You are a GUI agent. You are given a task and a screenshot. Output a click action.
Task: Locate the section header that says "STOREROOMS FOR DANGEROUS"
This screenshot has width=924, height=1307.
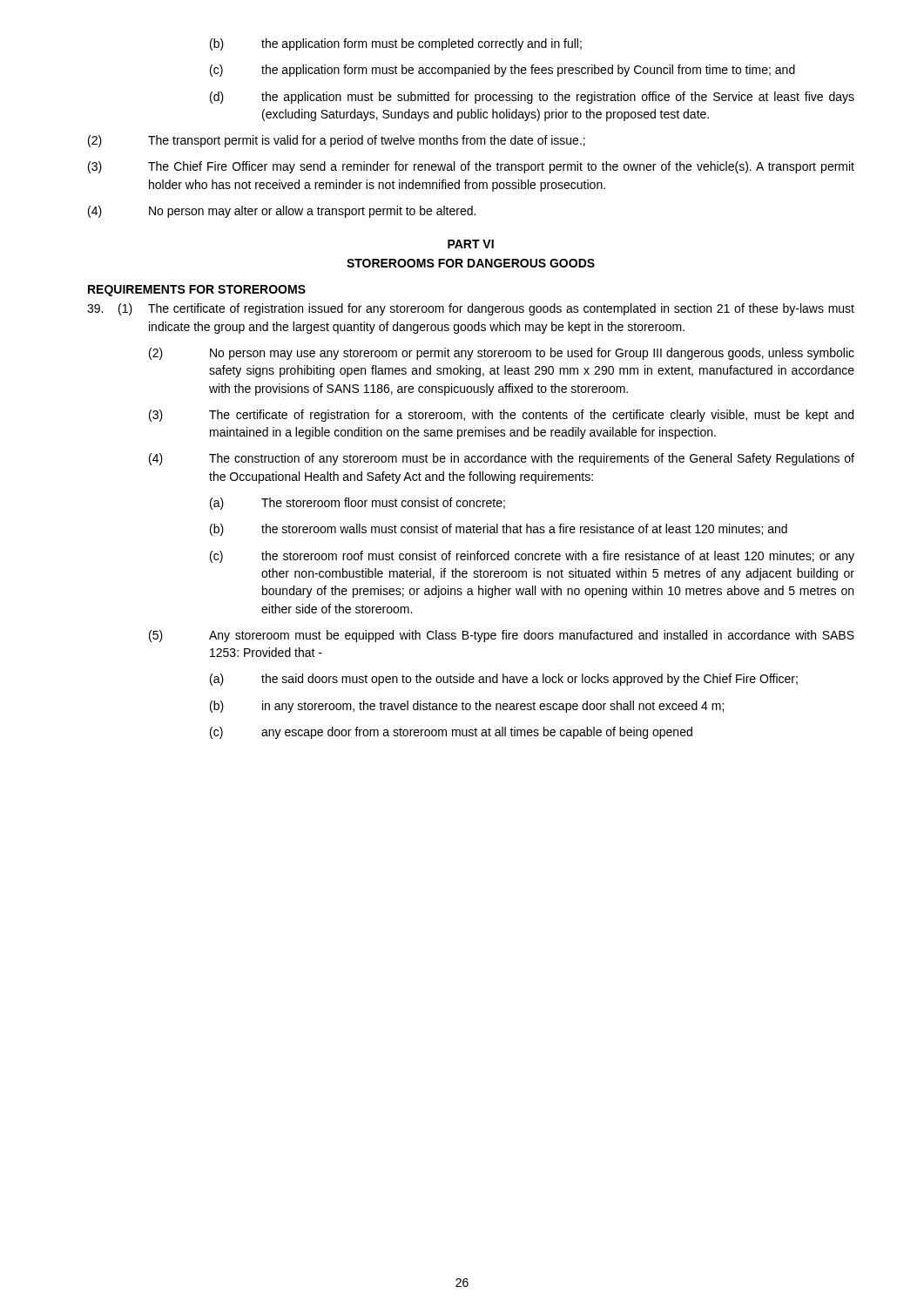[x=471, y=263]
